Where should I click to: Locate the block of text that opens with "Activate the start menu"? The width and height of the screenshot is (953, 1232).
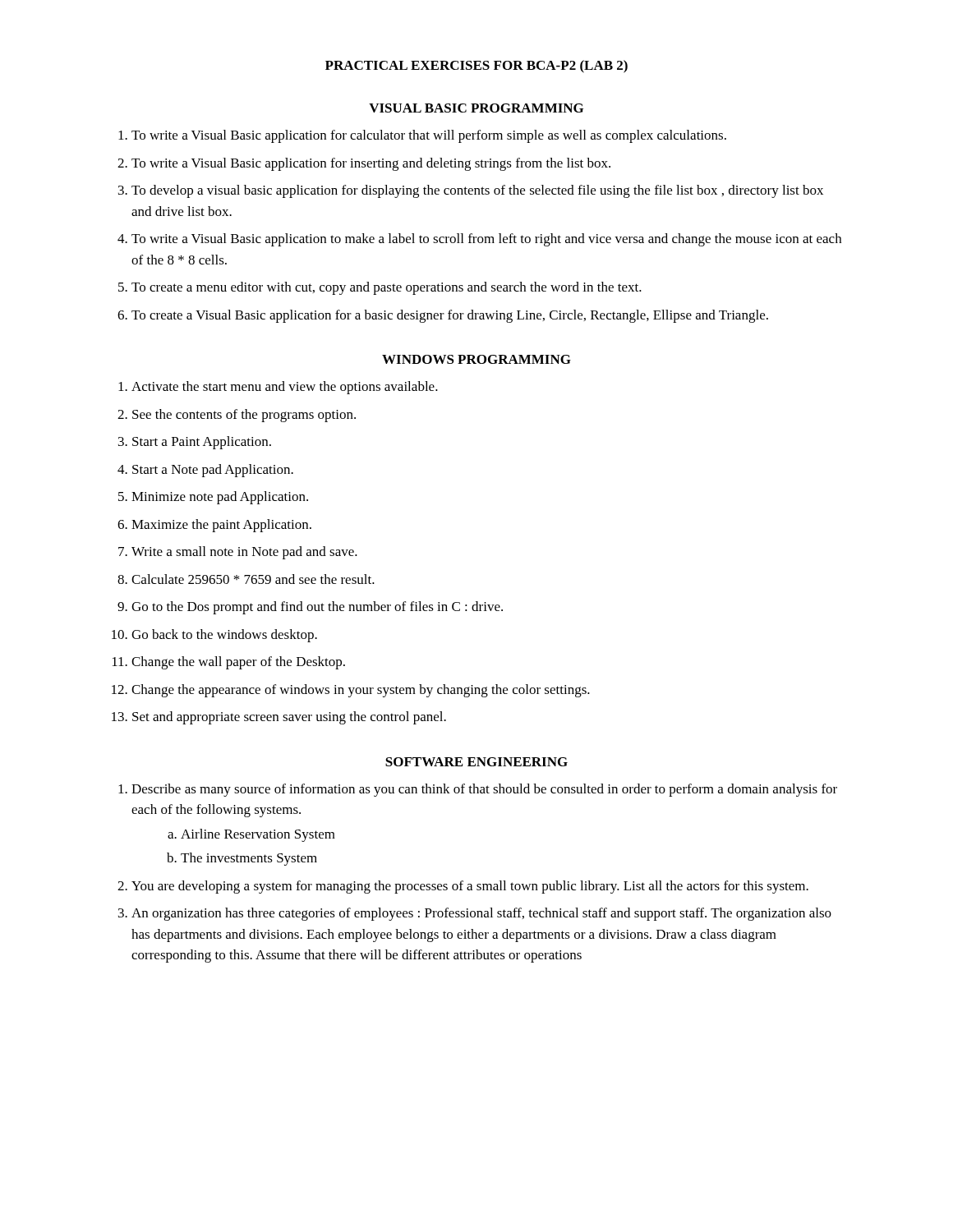click(x=285, y=386)
